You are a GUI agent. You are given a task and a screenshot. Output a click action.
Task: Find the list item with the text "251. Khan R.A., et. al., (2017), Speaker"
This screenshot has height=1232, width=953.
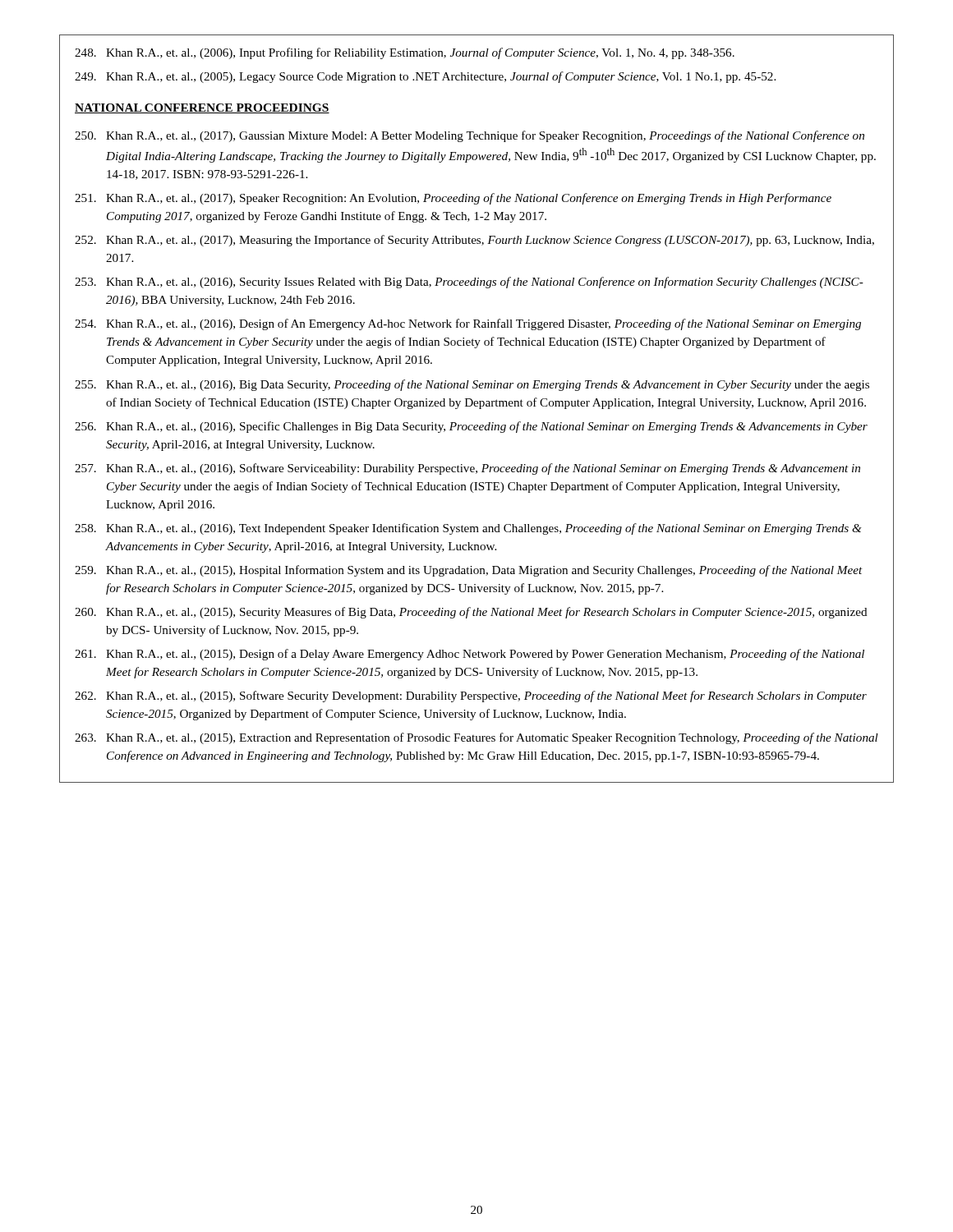(x=476, y=207)
